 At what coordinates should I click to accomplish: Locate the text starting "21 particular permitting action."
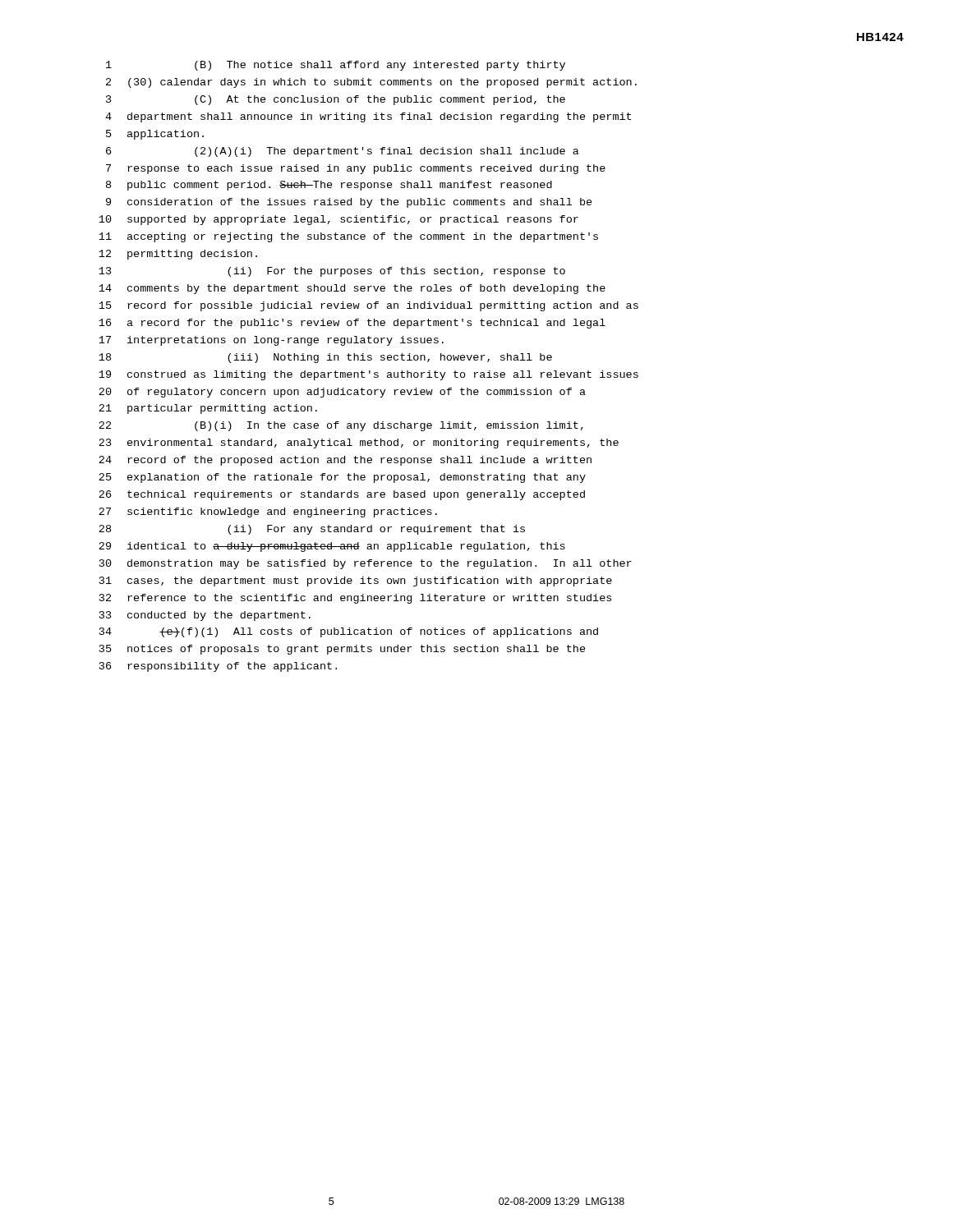click(x=208, y=409)
